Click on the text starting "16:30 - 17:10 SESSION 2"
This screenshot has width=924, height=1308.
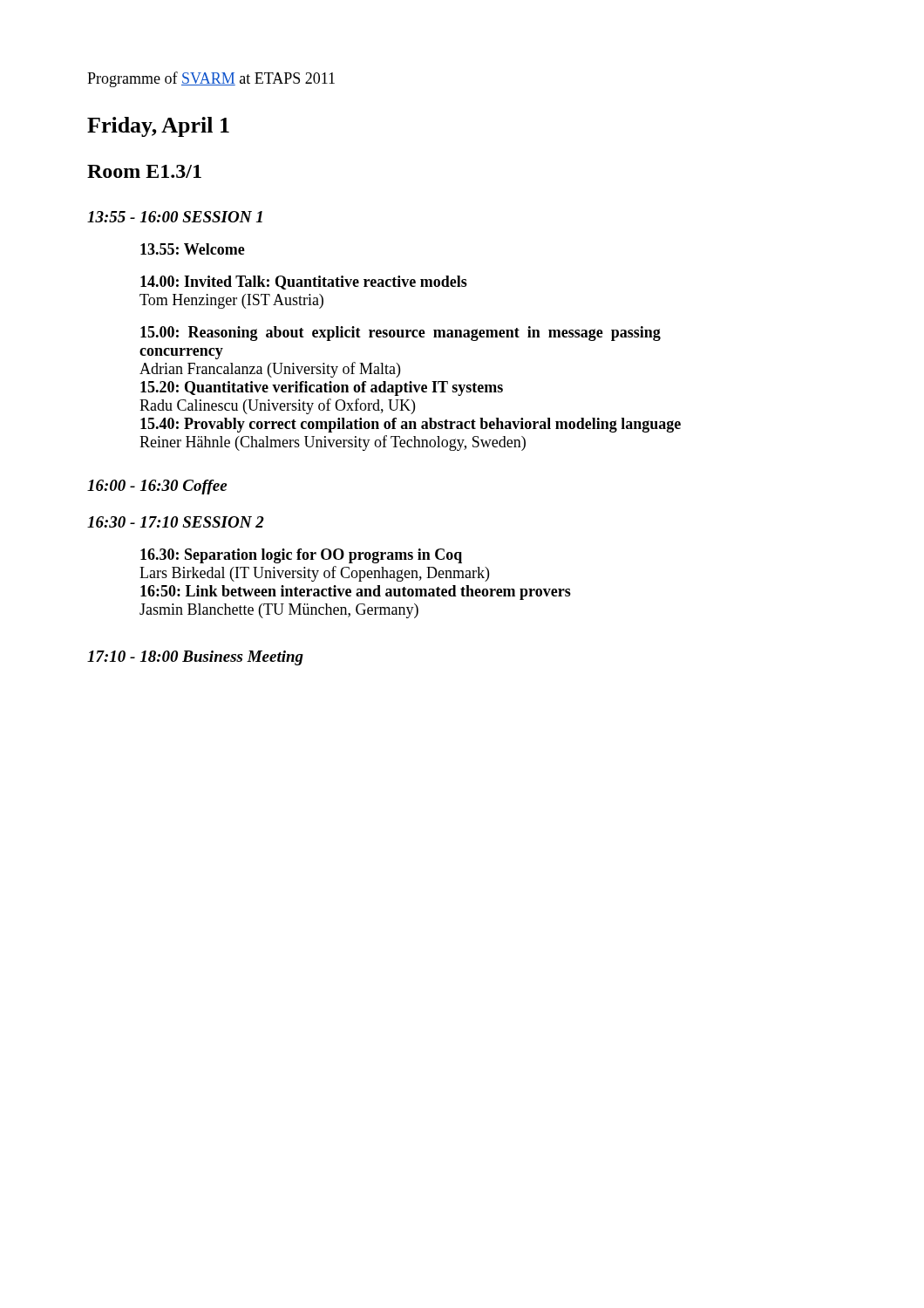coord(176,522)
